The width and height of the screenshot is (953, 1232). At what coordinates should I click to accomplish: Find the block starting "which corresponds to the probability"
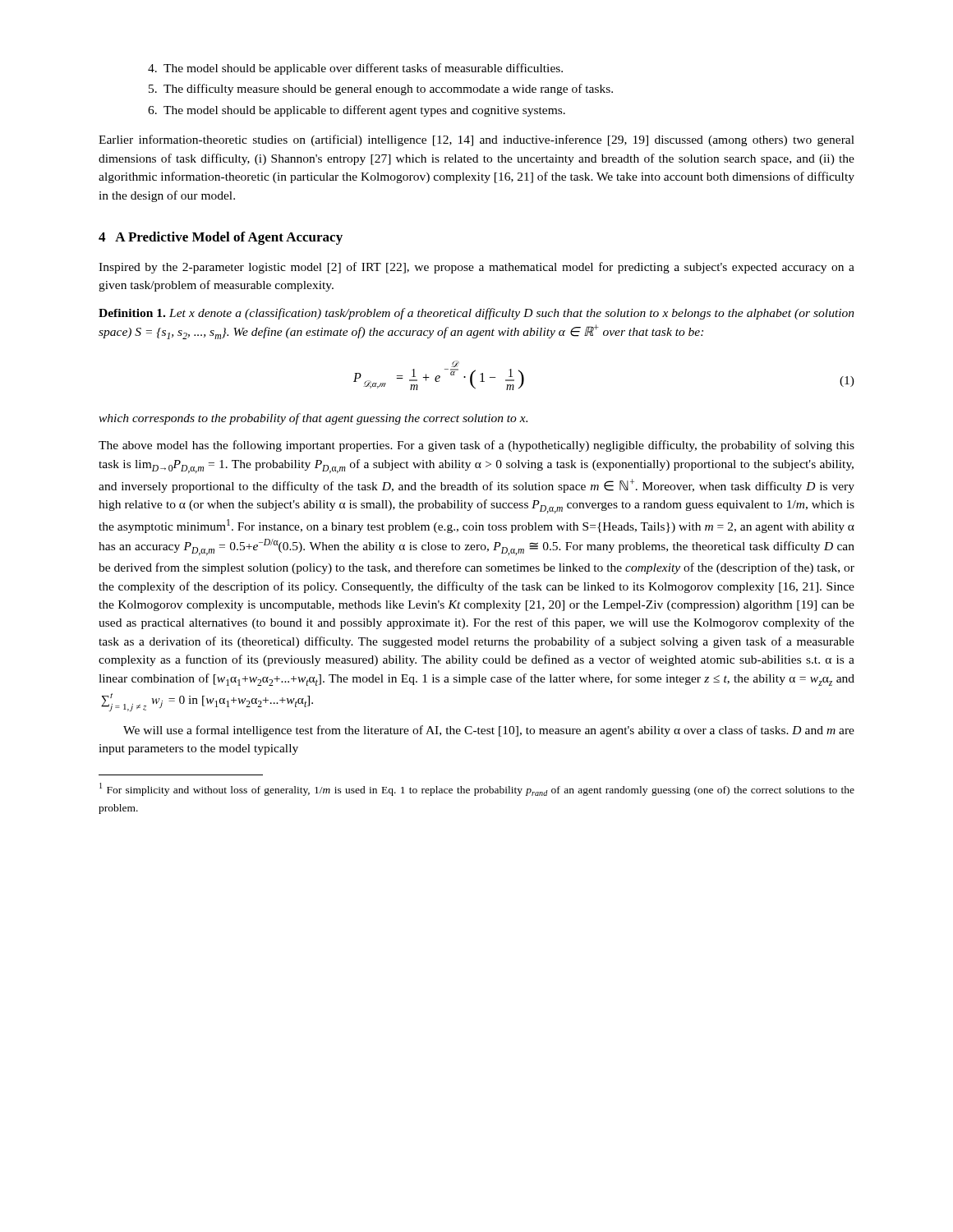pos(314,418)
